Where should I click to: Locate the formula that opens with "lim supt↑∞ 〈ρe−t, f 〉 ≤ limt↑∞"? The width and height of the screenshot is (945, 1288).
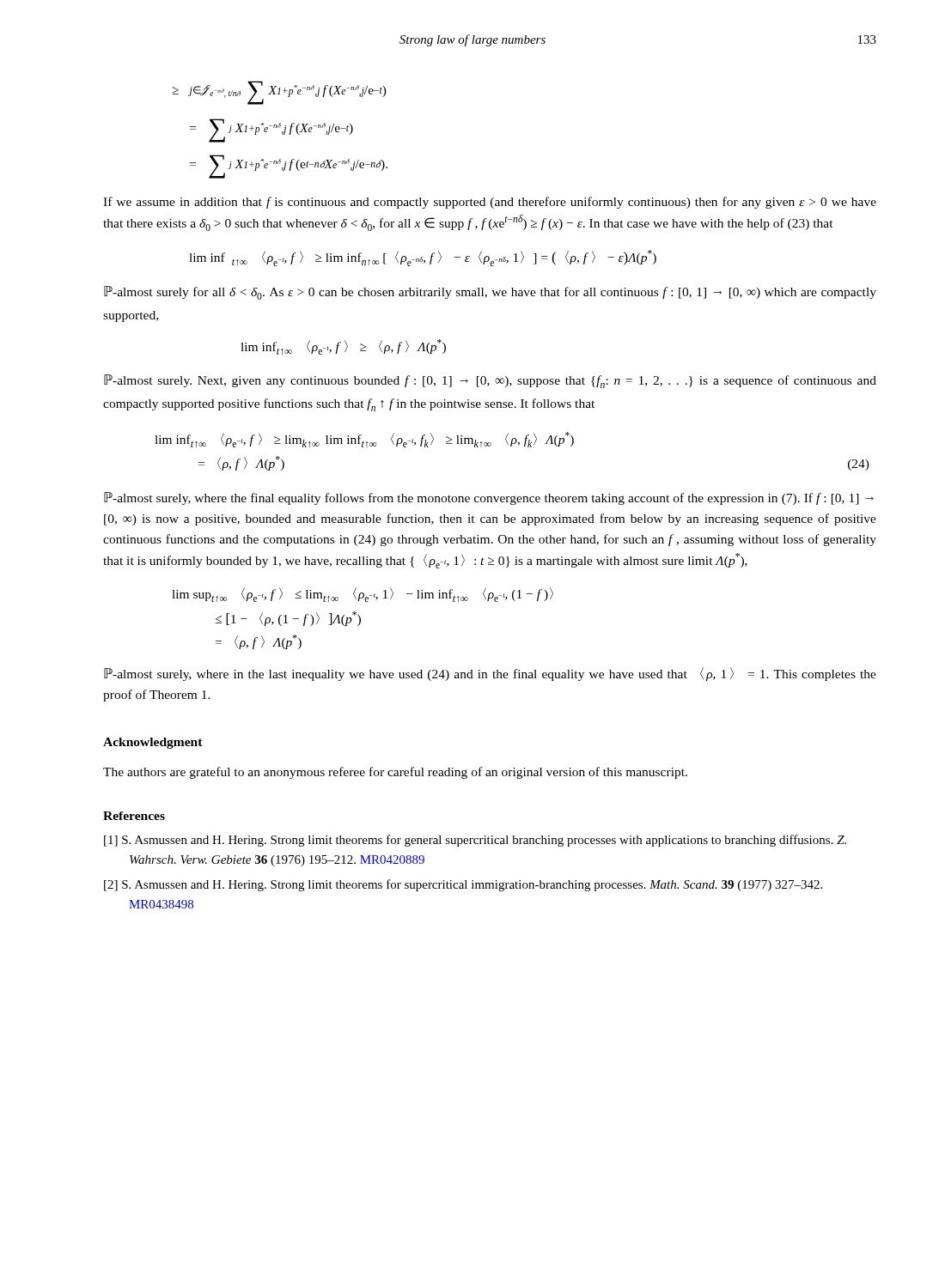click(x=363, y=595)
